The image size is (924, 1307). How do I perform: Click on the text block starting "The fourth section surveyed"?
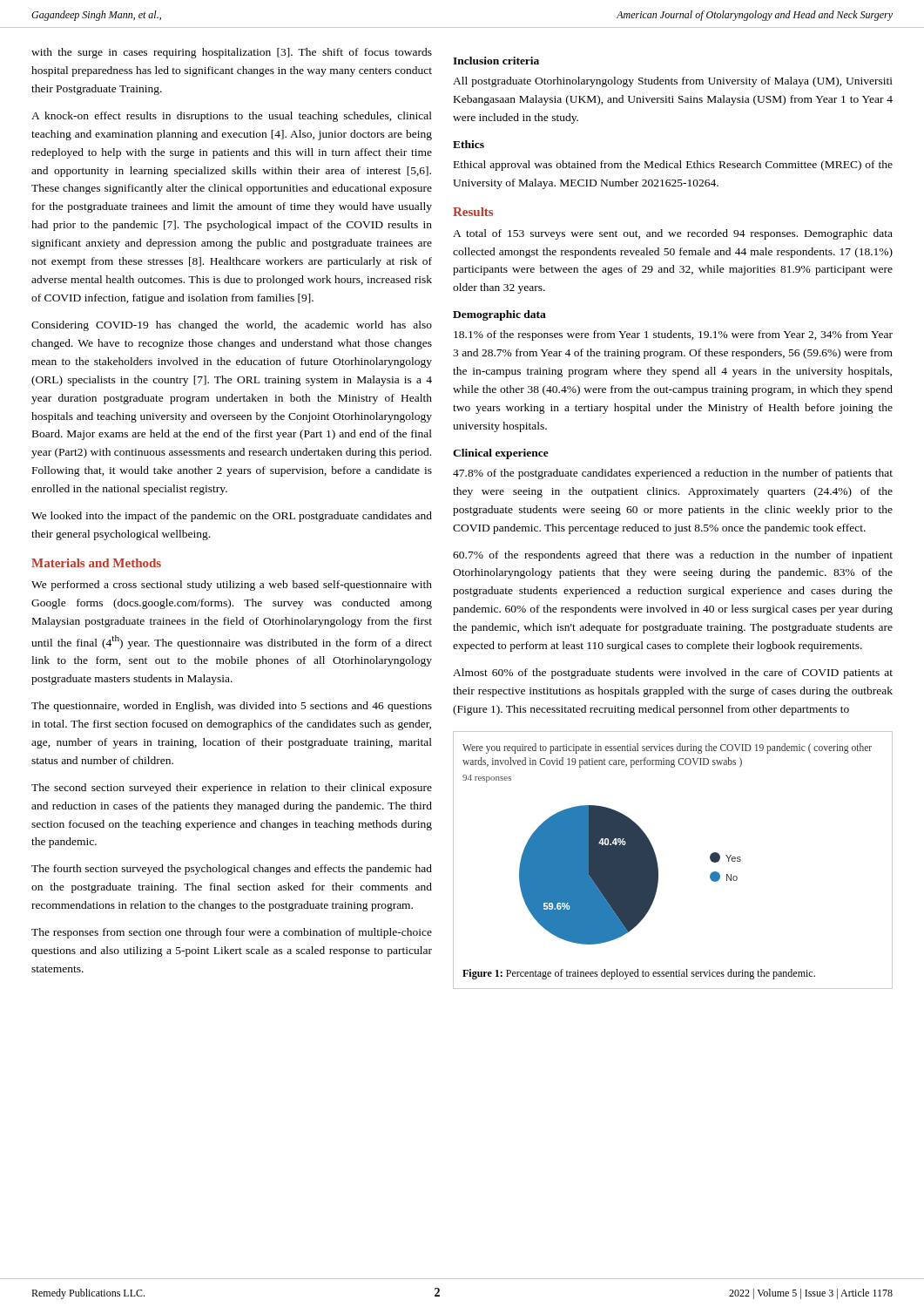point(232,888)
